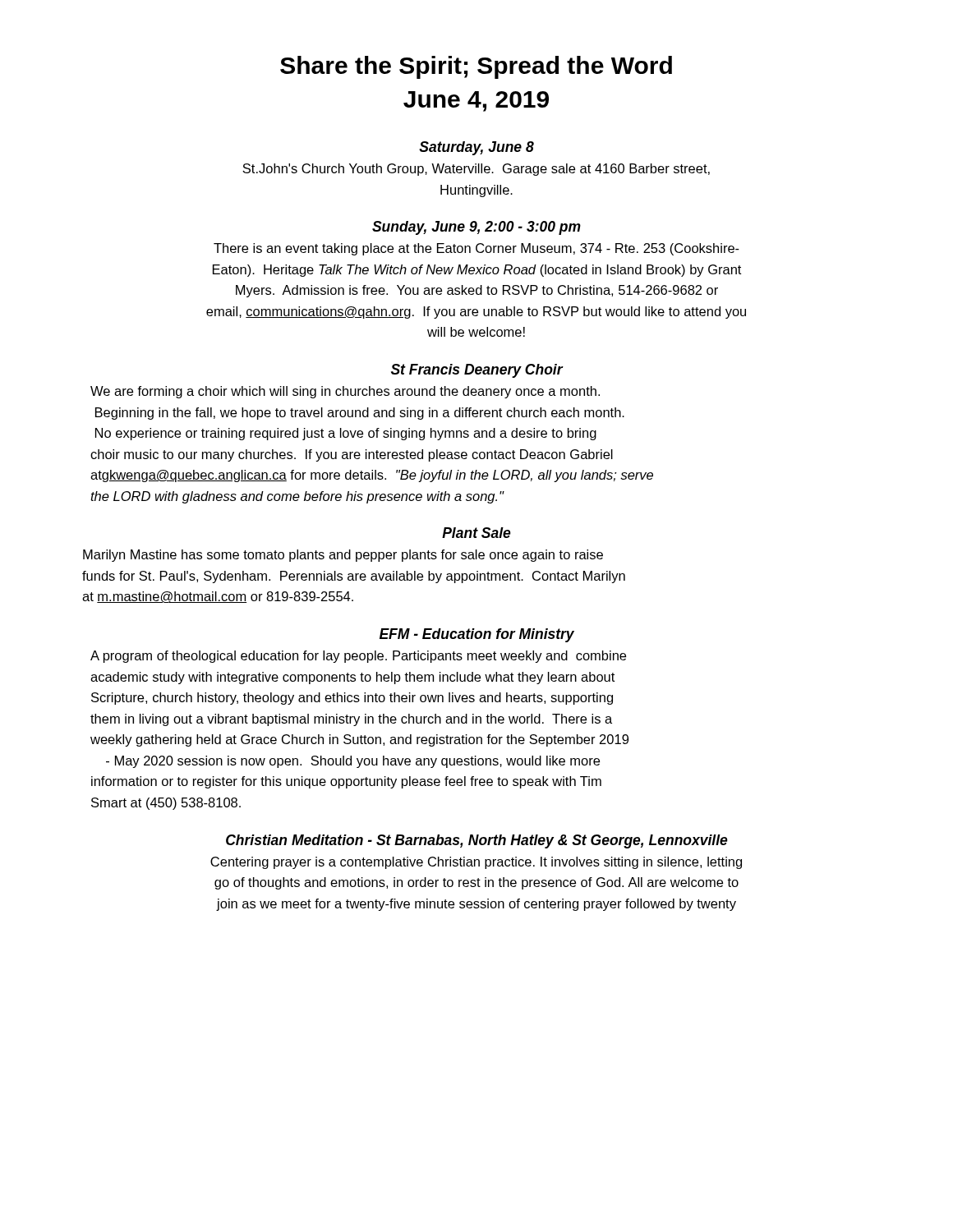
Task: Select the section header with the text "EFM - Education for"
Action: coord(476,634)
